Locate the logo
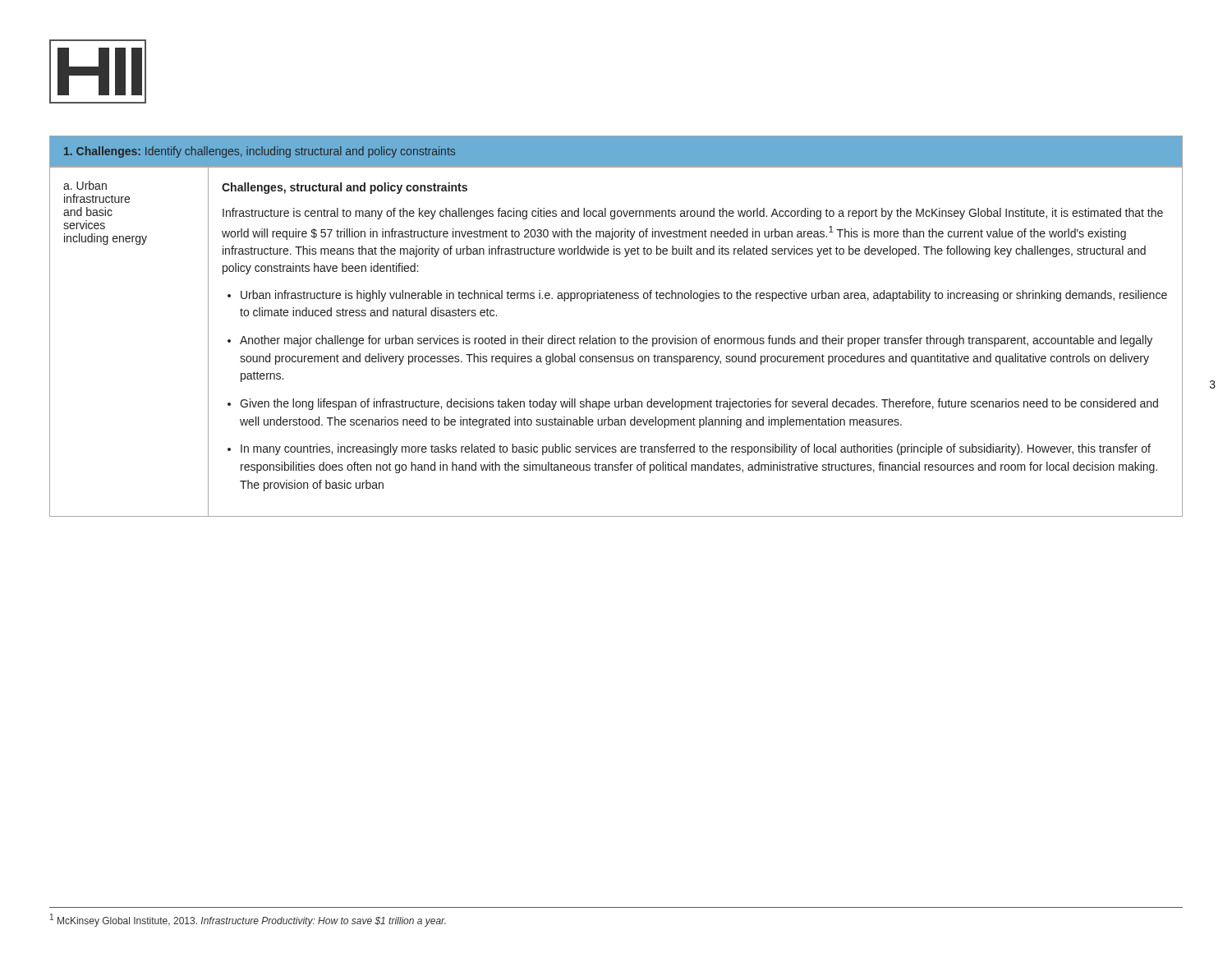 99,72
